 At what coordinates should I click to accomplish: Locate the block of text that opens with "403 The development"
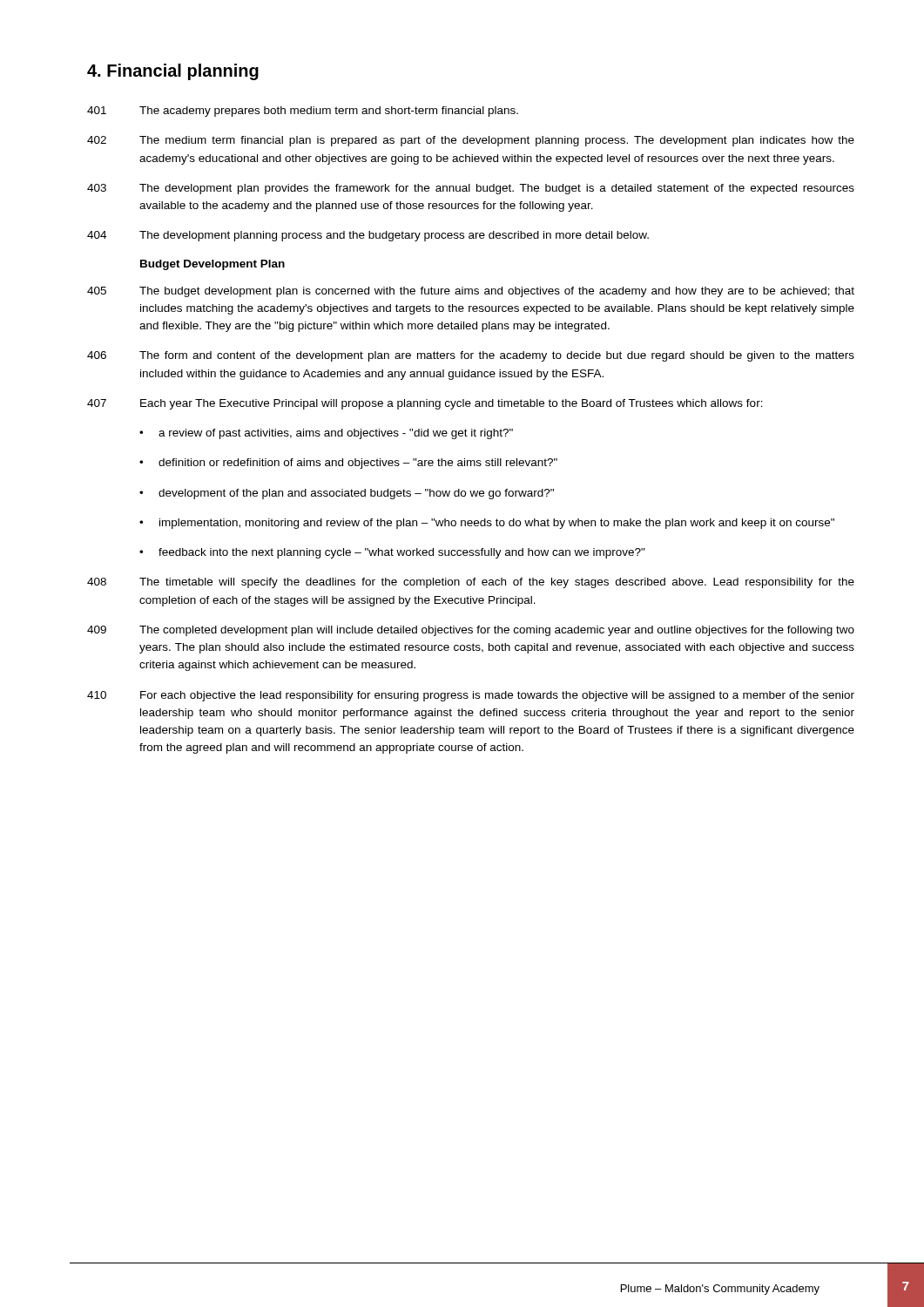(x=471, y=197)
